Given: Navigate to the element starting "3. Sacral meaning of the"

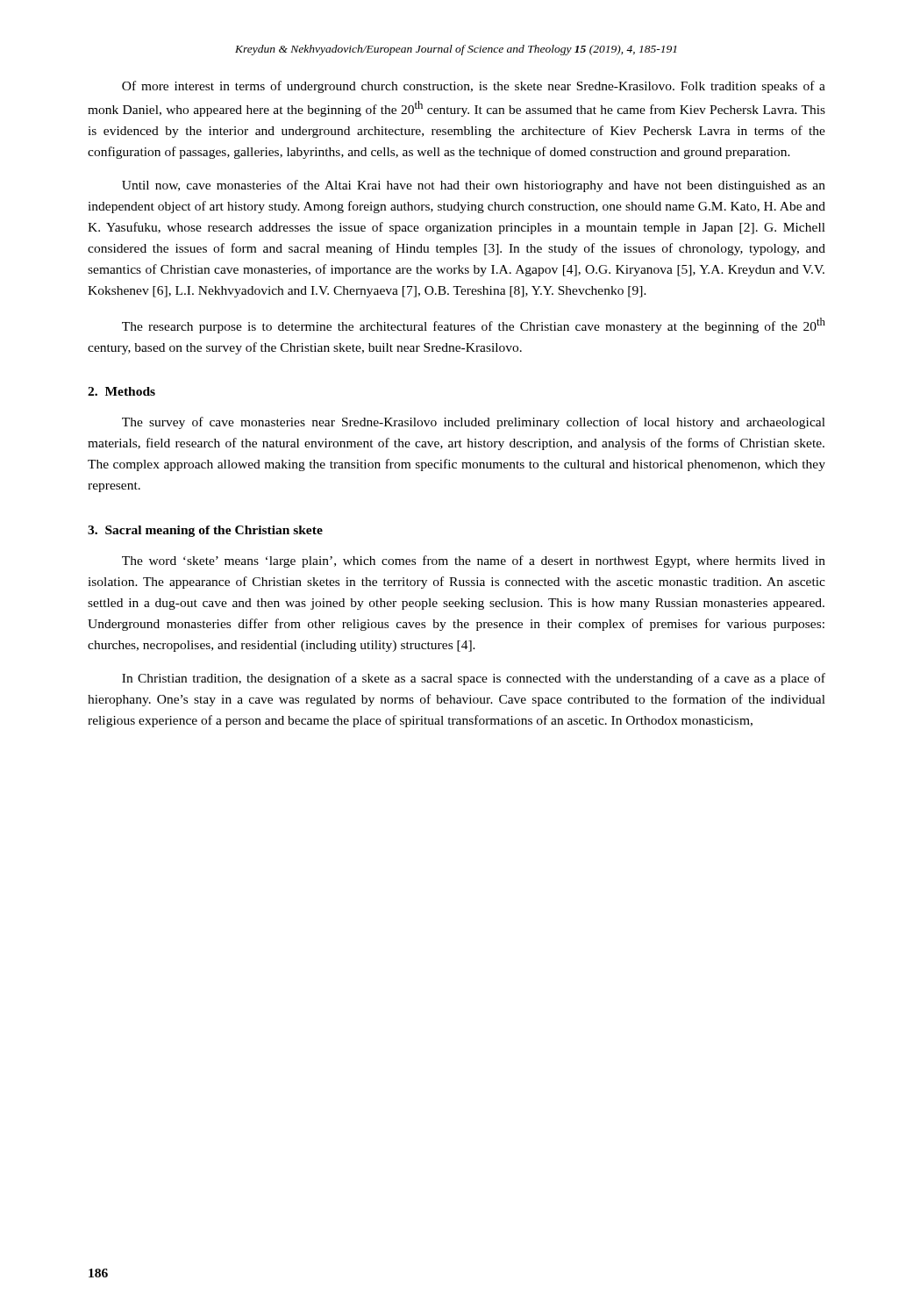Looking at the screenshot, I should tap(205, 529).
